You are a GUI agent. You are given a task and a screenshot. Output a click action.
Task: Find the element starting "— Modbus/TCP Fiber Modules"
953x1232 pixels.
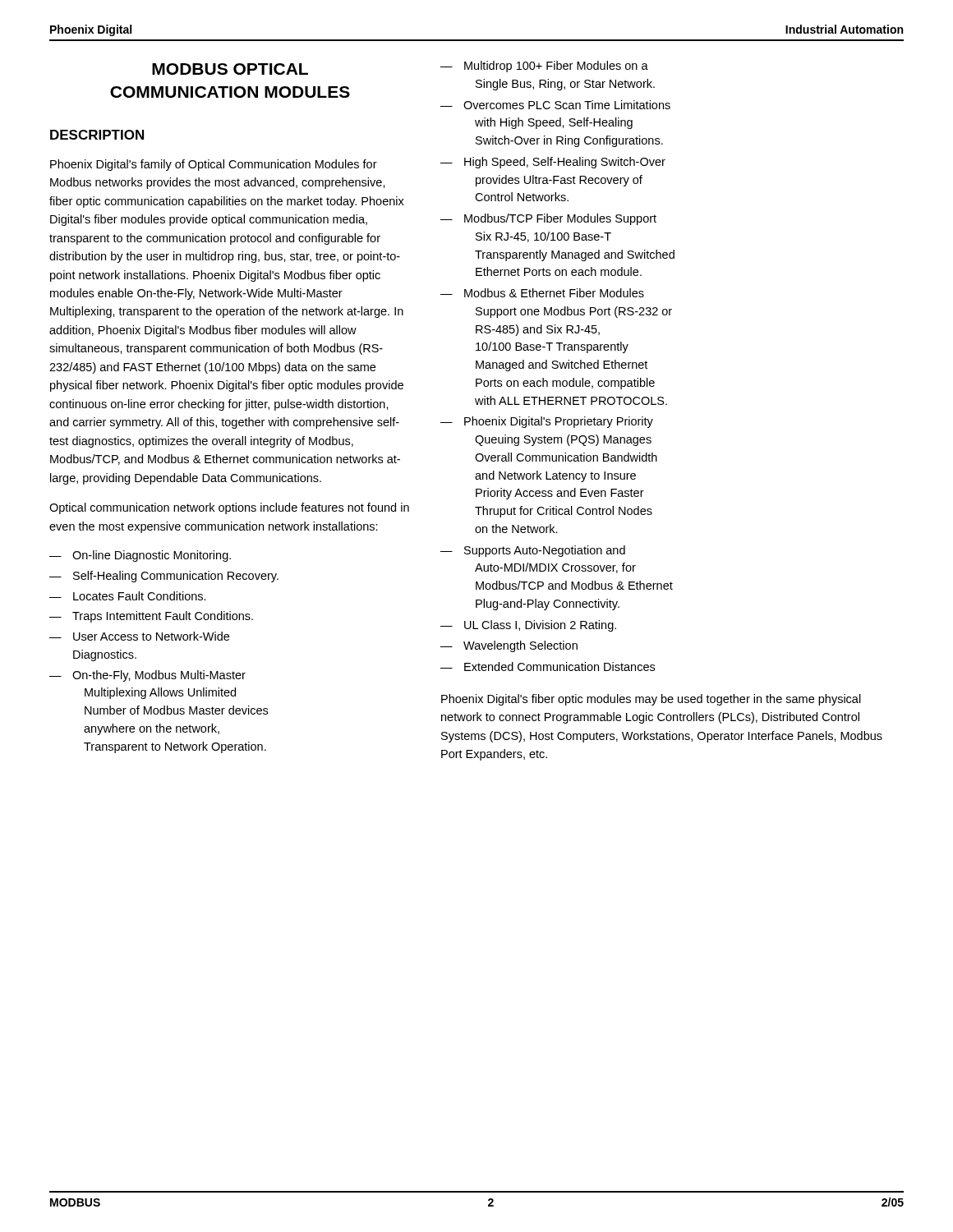click(672, 246)
